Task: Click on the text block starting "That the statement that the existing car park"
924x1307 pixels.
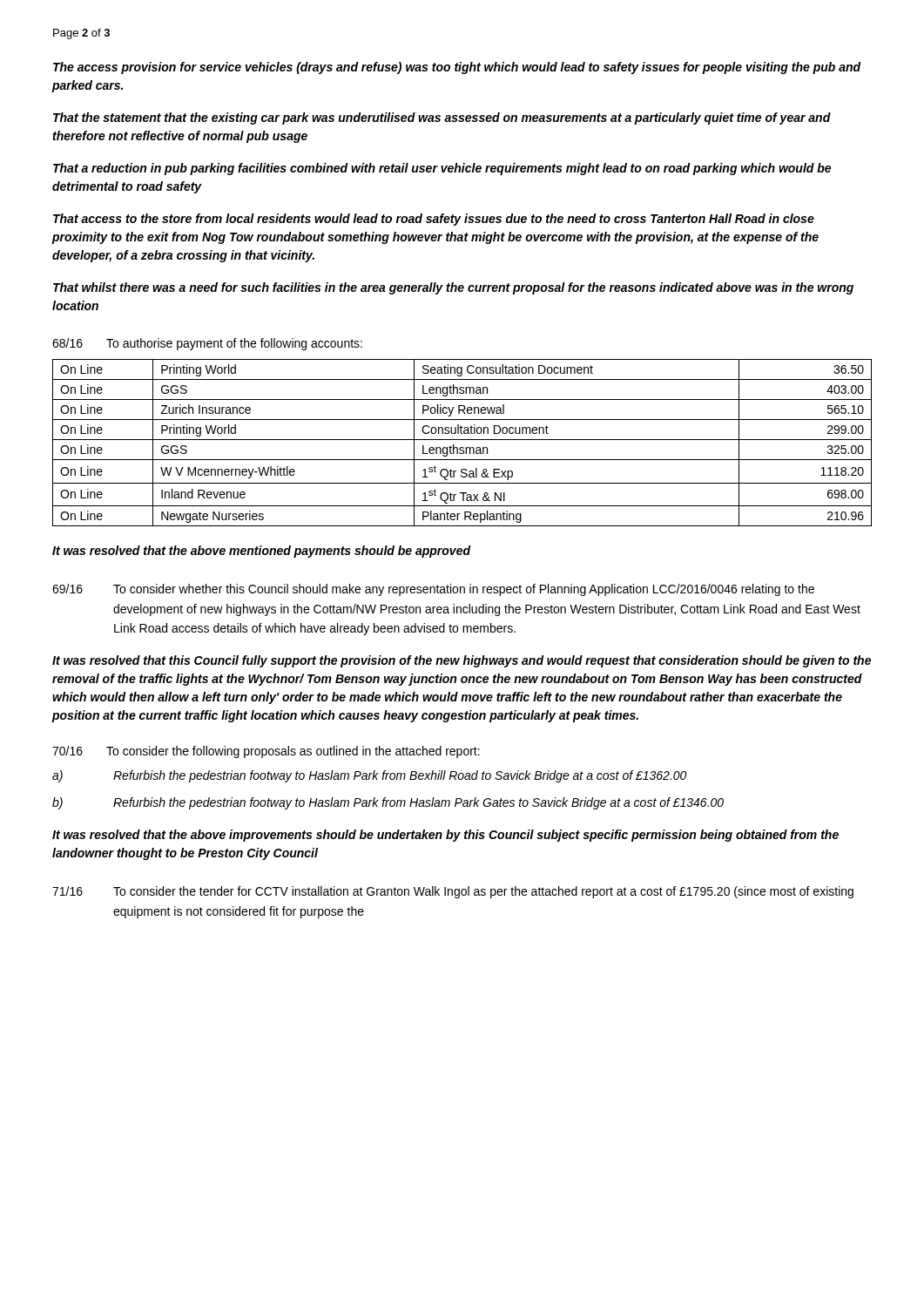Action: (x=441, y=127)
